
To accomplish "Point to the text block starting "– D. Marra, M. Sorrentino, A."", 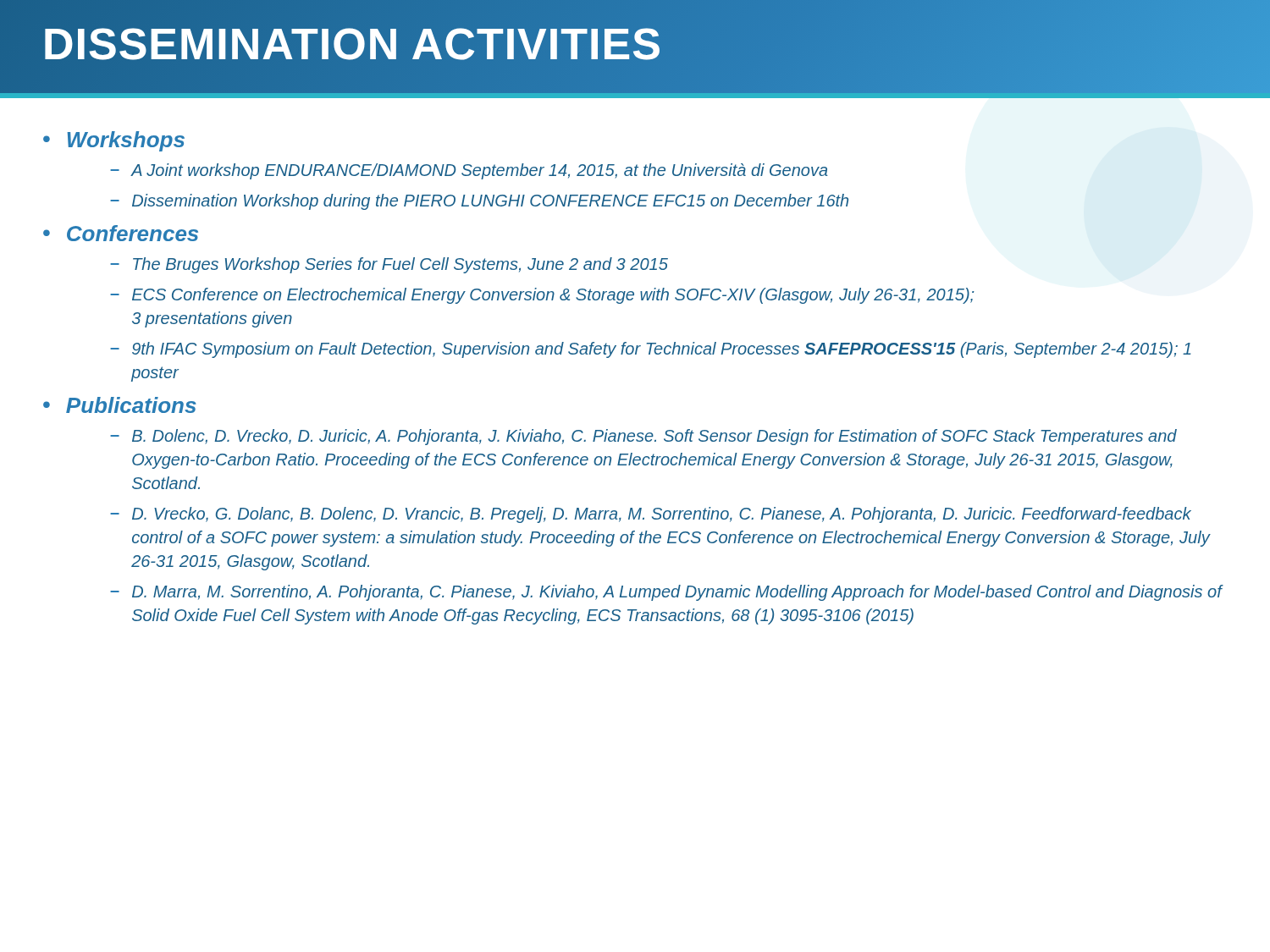I will 669,603.
